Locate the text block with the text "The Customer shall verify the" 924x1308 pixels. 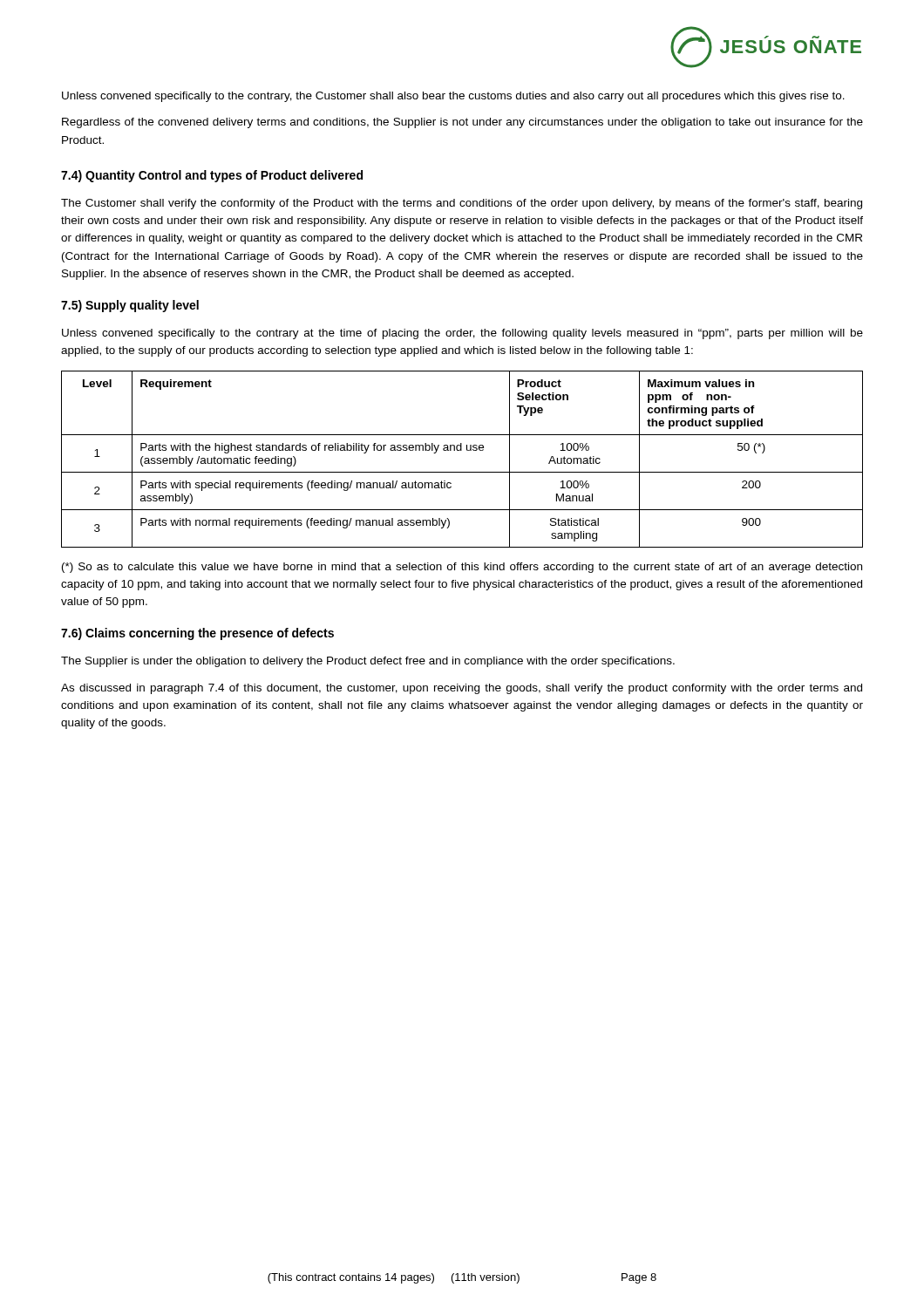(462, 238)
